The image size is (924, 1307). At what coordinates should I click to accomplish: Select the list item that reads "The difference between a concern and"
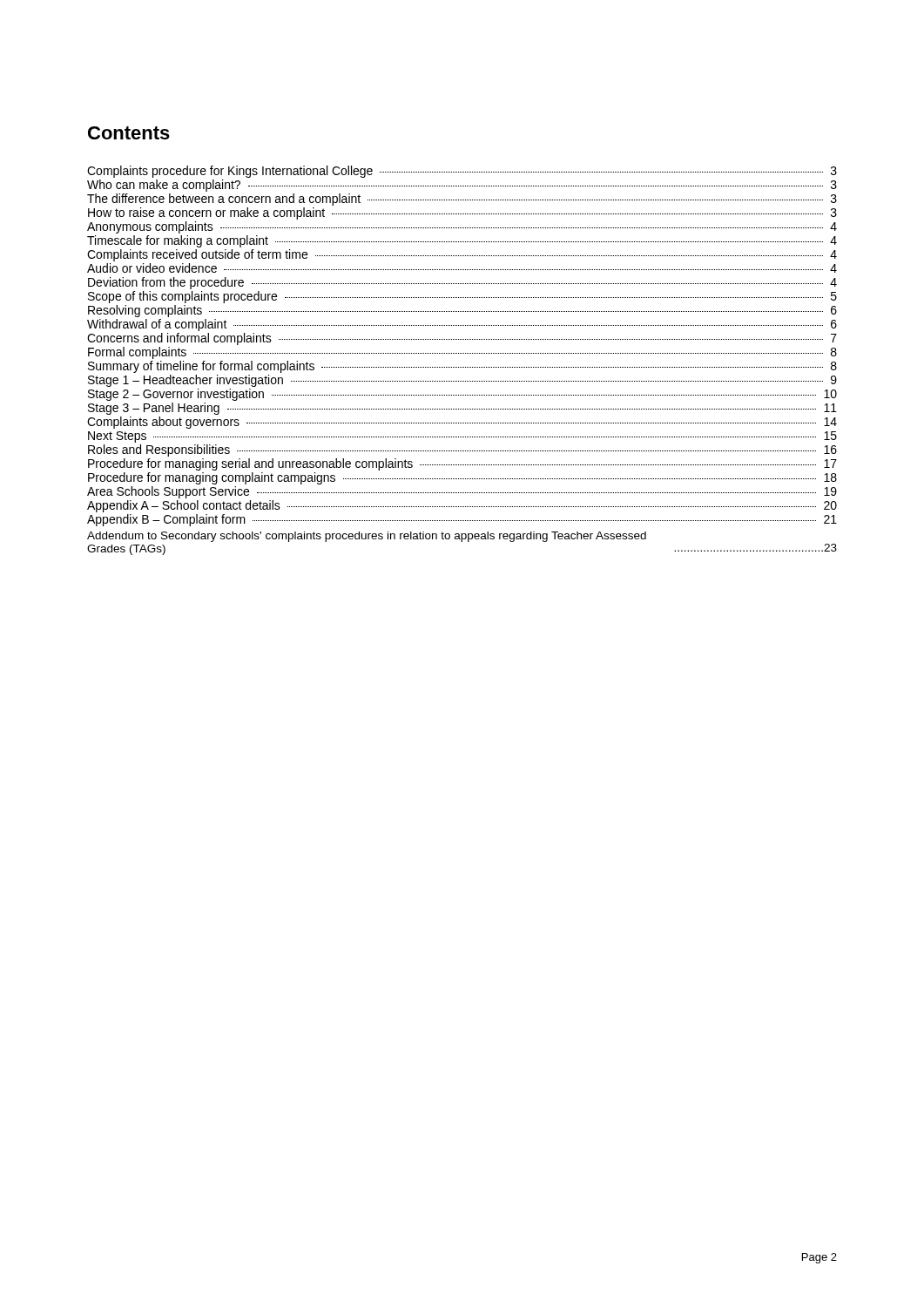462,199
